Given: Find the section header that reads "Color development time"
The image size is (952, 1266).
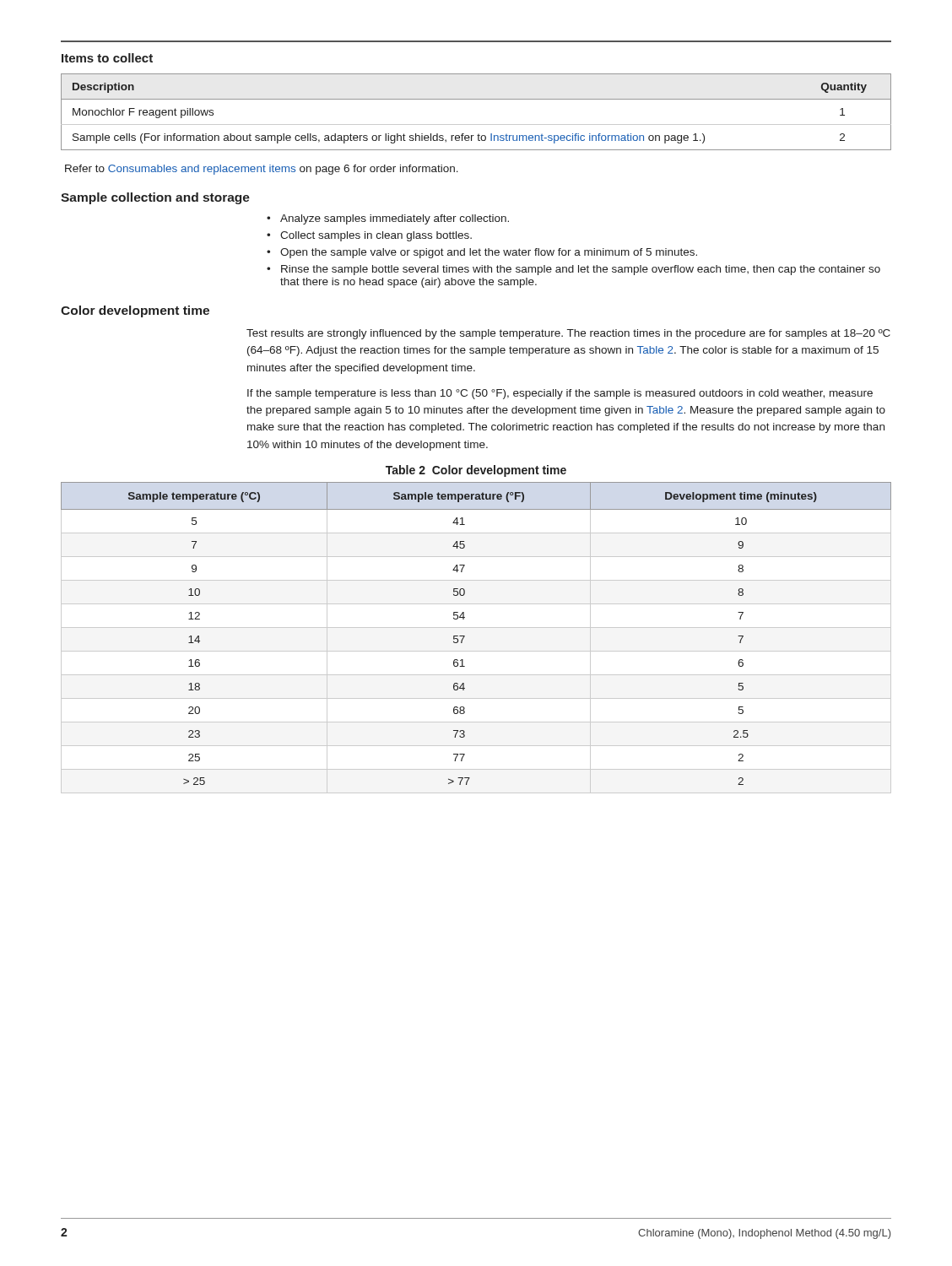Looking at the screenshot, I should (x=135, y=310).
